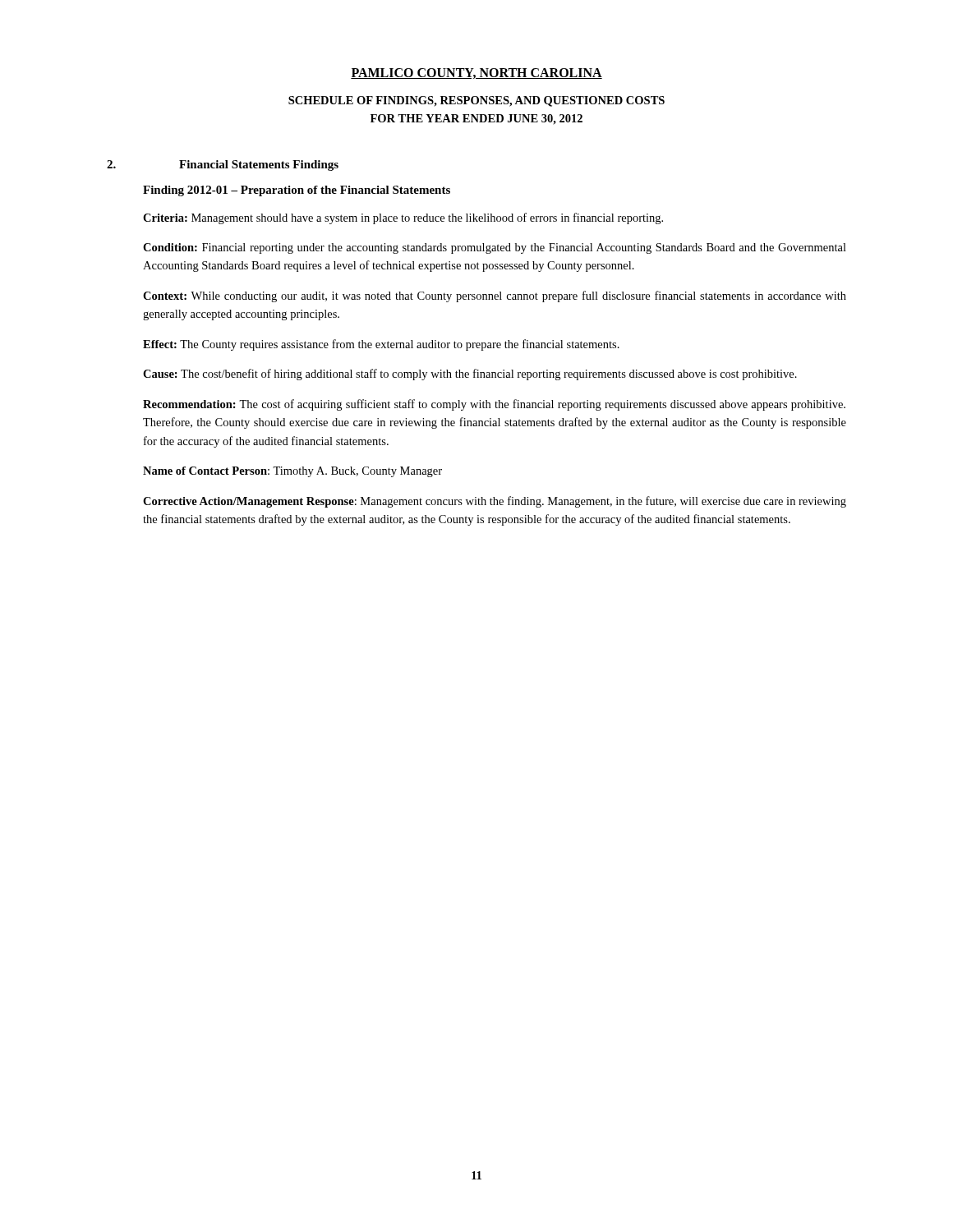This screenshot has width=953, height=1232.
Task: Select the text block containing "Recommendation: The cost of acquiring sufficient"
Action: pyautogui.click(x=495, y=422)
